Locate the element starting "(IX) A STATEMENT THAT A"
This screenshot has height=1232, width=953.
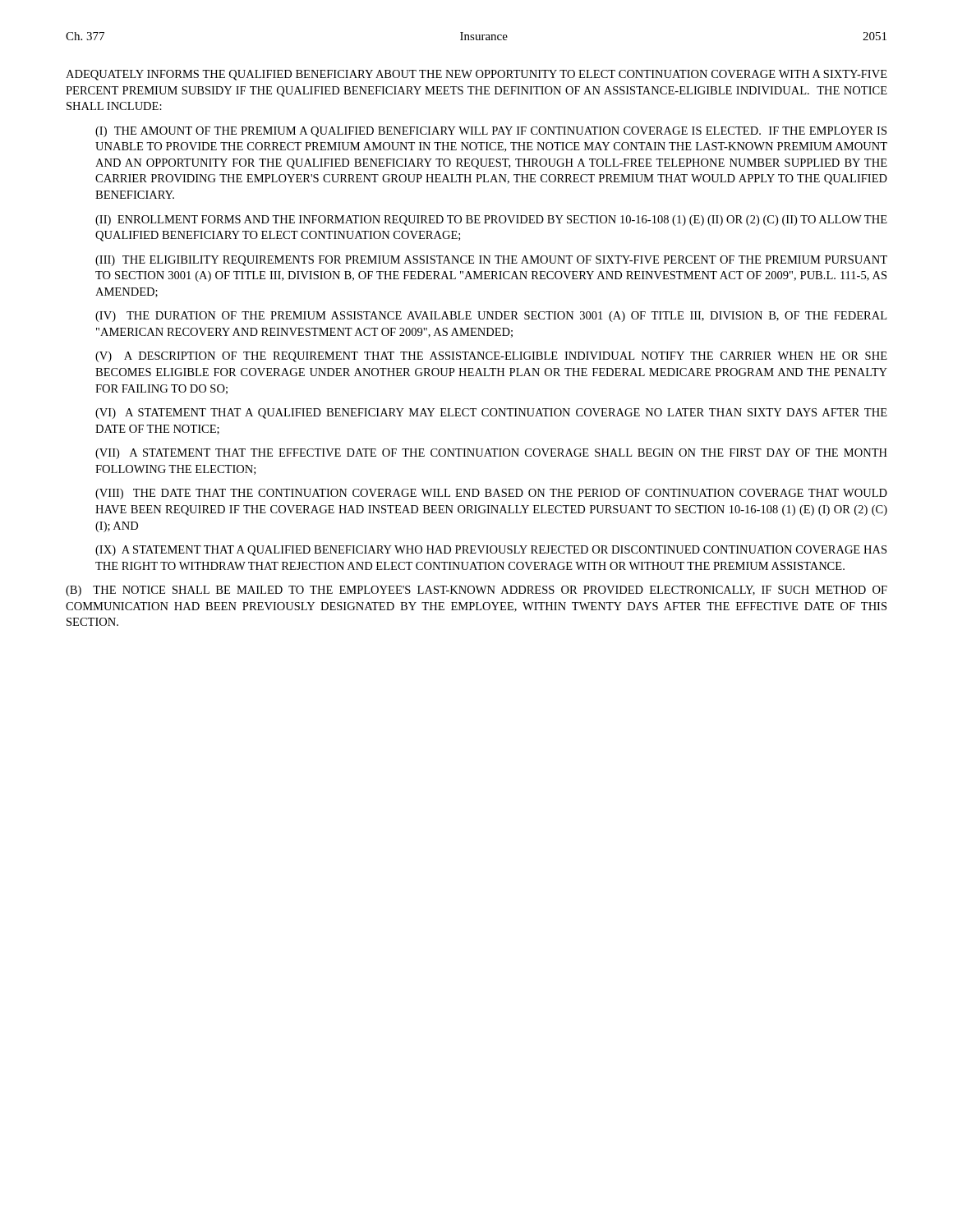click(491, 558)
